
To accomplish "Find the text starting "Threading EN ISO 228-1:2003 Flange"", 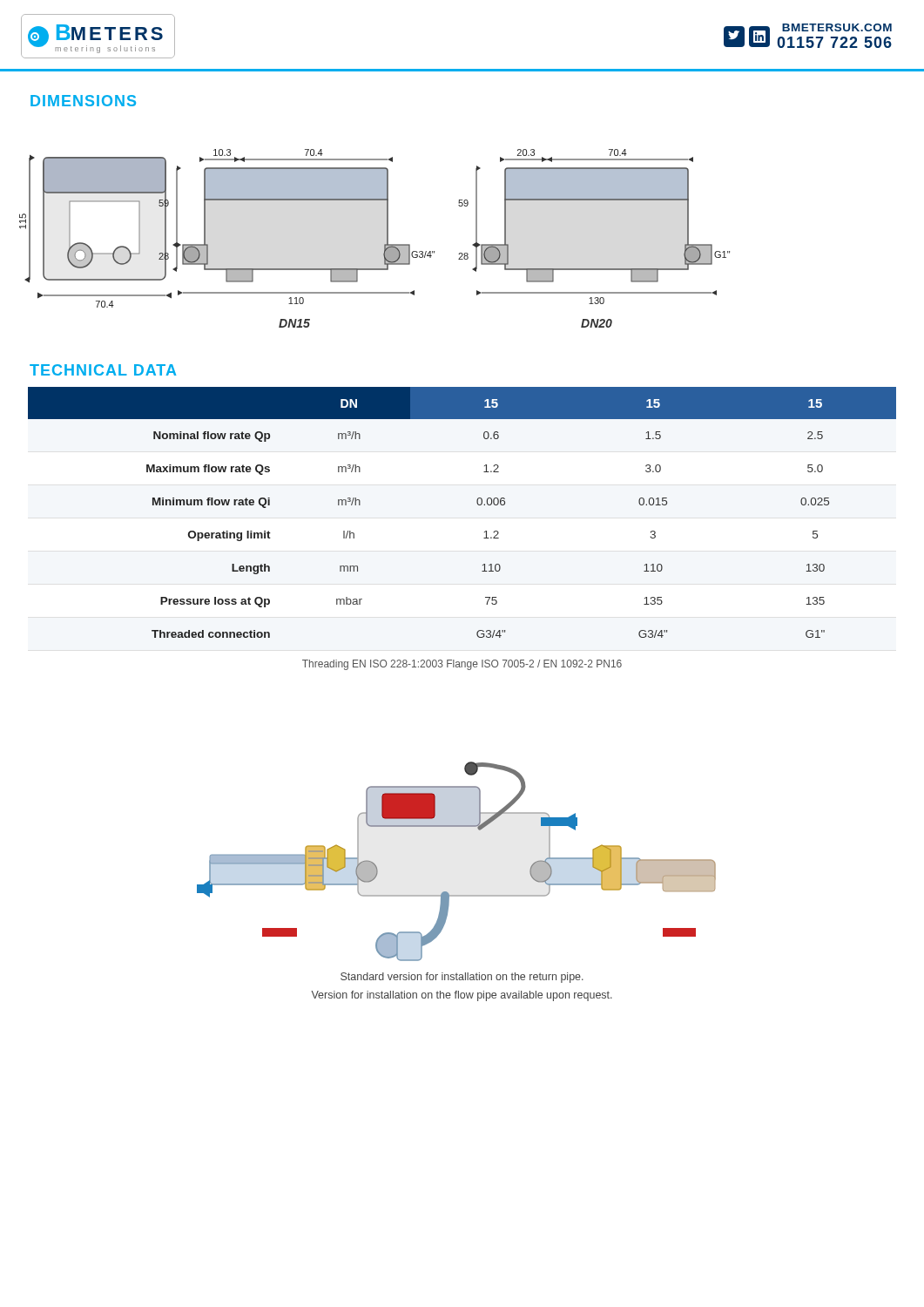I will [x=462, y=664].
